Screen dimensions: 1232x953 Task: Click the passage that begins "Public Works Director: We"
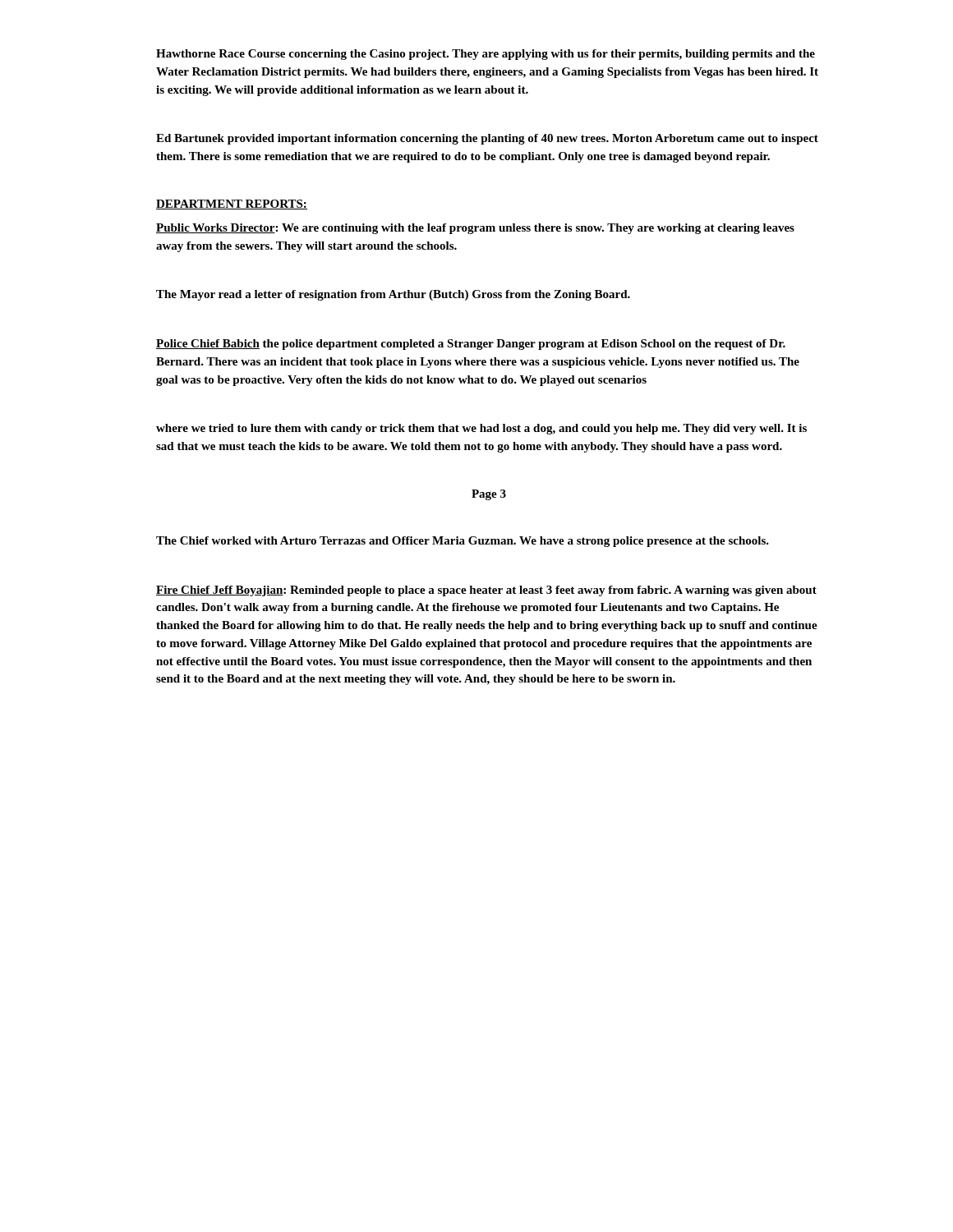click(475, 236)
